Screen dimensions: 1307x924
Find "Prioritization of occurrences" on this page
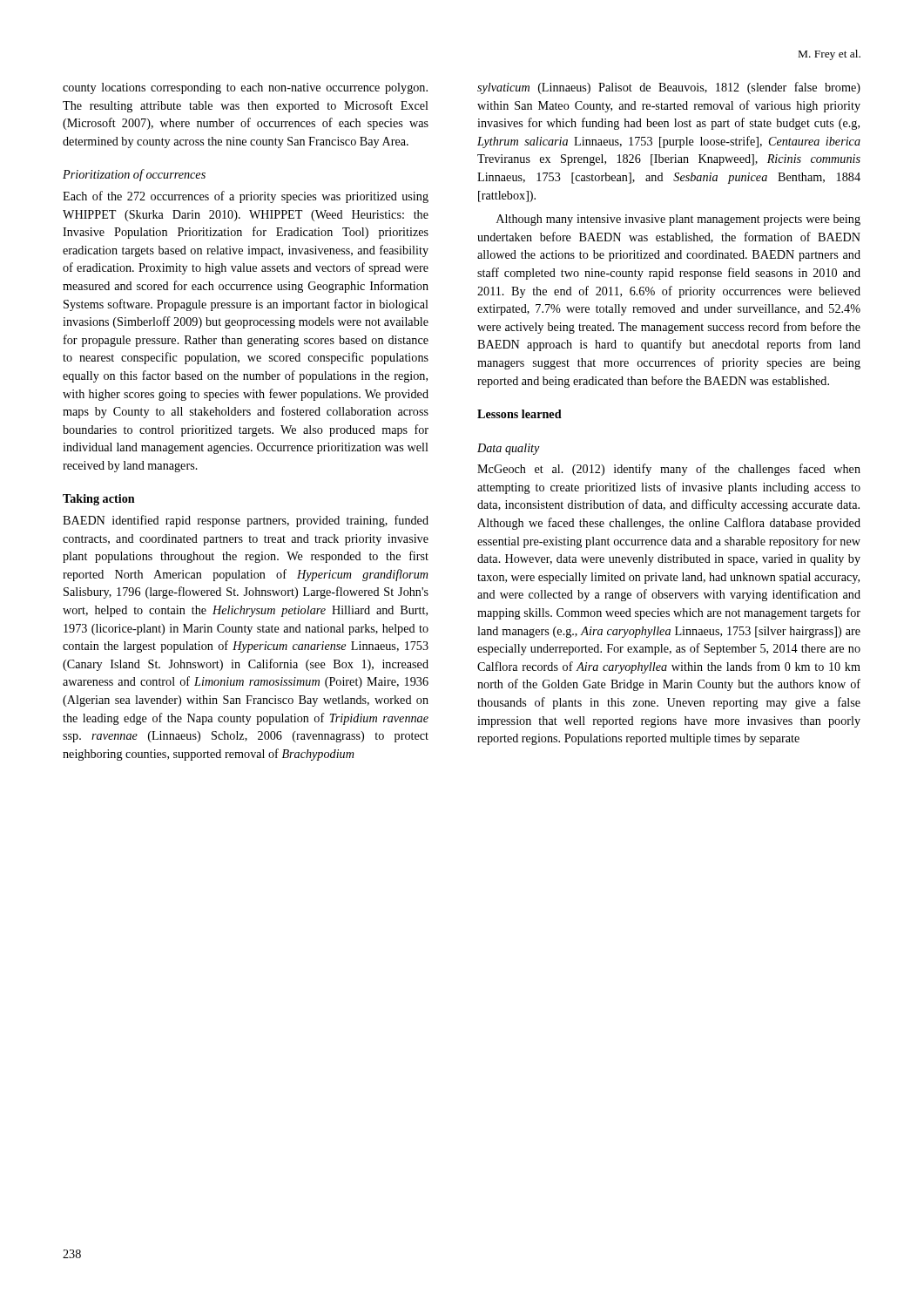click(134, 175)
